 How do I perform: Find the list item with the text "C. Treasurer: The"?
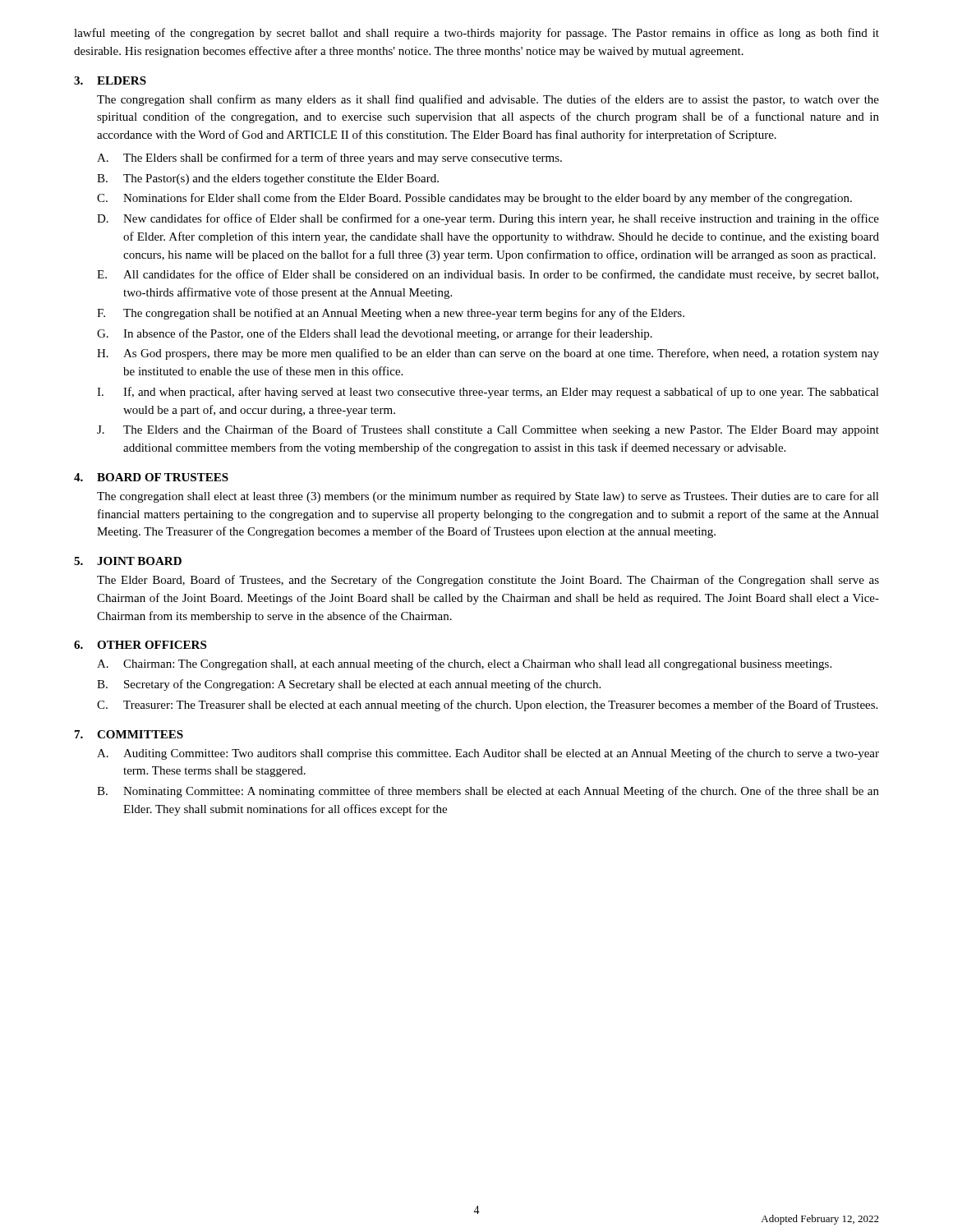coord(488,705)
